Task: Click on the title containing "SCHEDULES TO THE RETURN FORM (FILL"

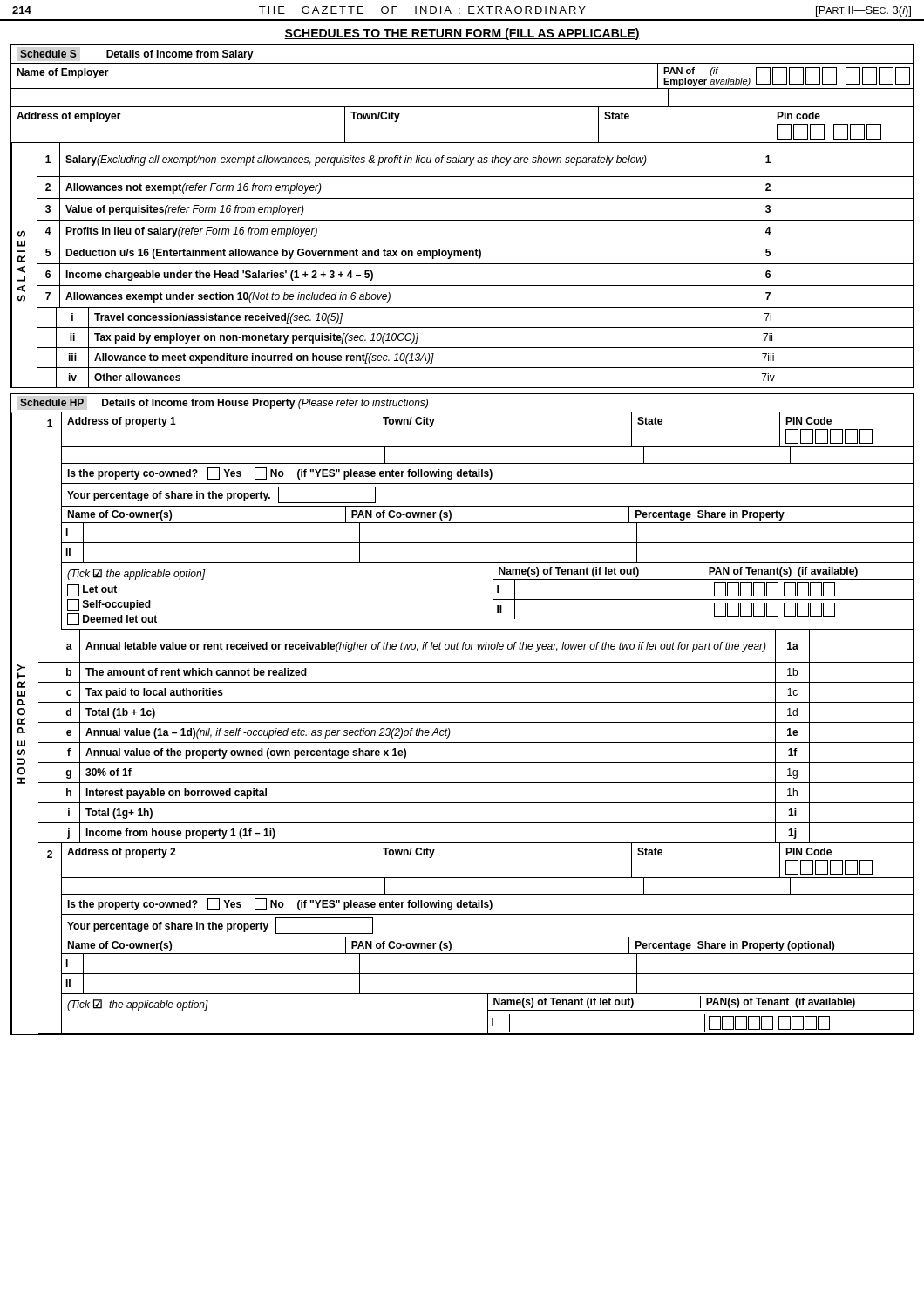Action: click(x=462, y=33)
